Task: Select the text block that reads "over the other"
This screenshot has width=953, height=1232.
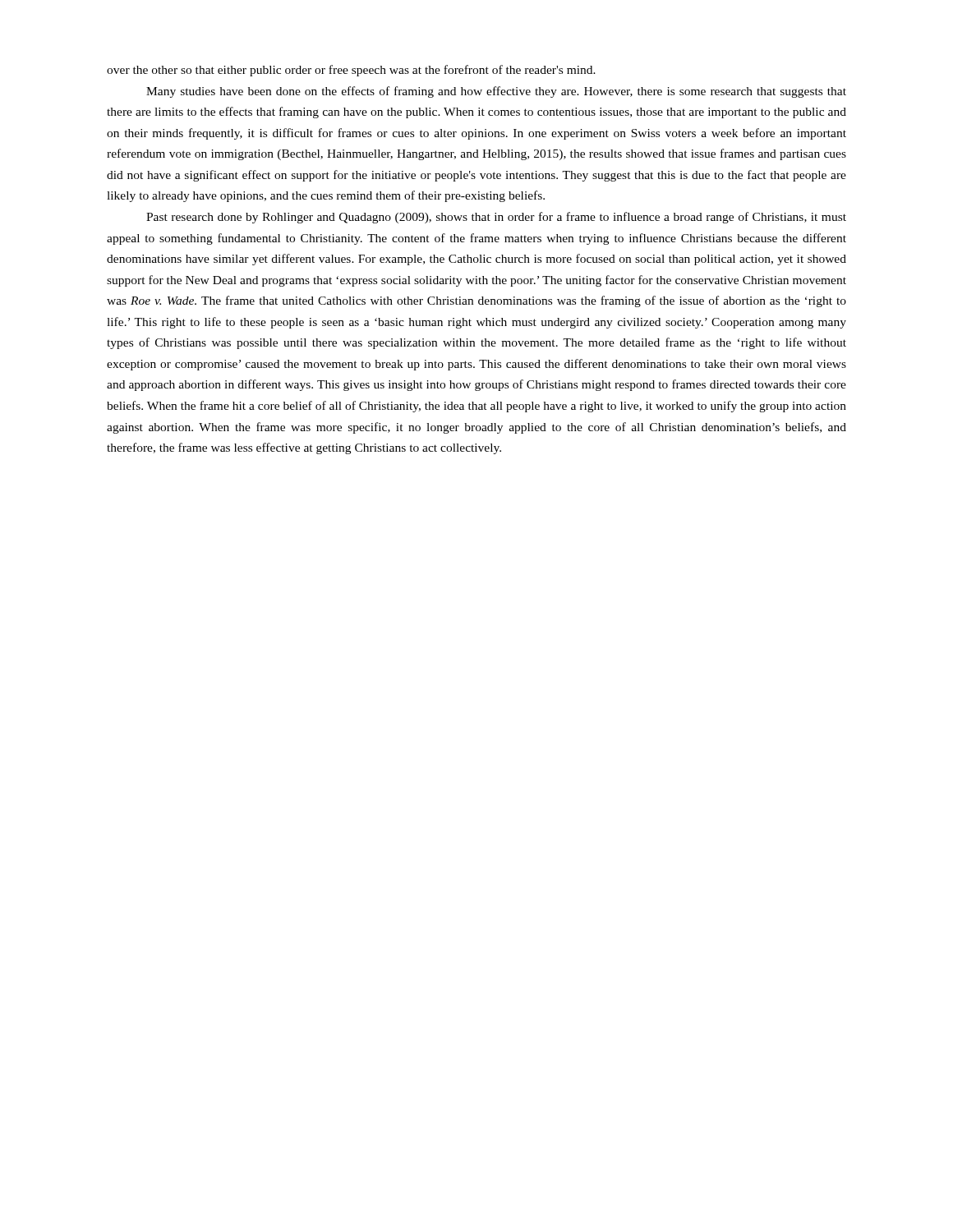Action: click(x=351, y=69)
